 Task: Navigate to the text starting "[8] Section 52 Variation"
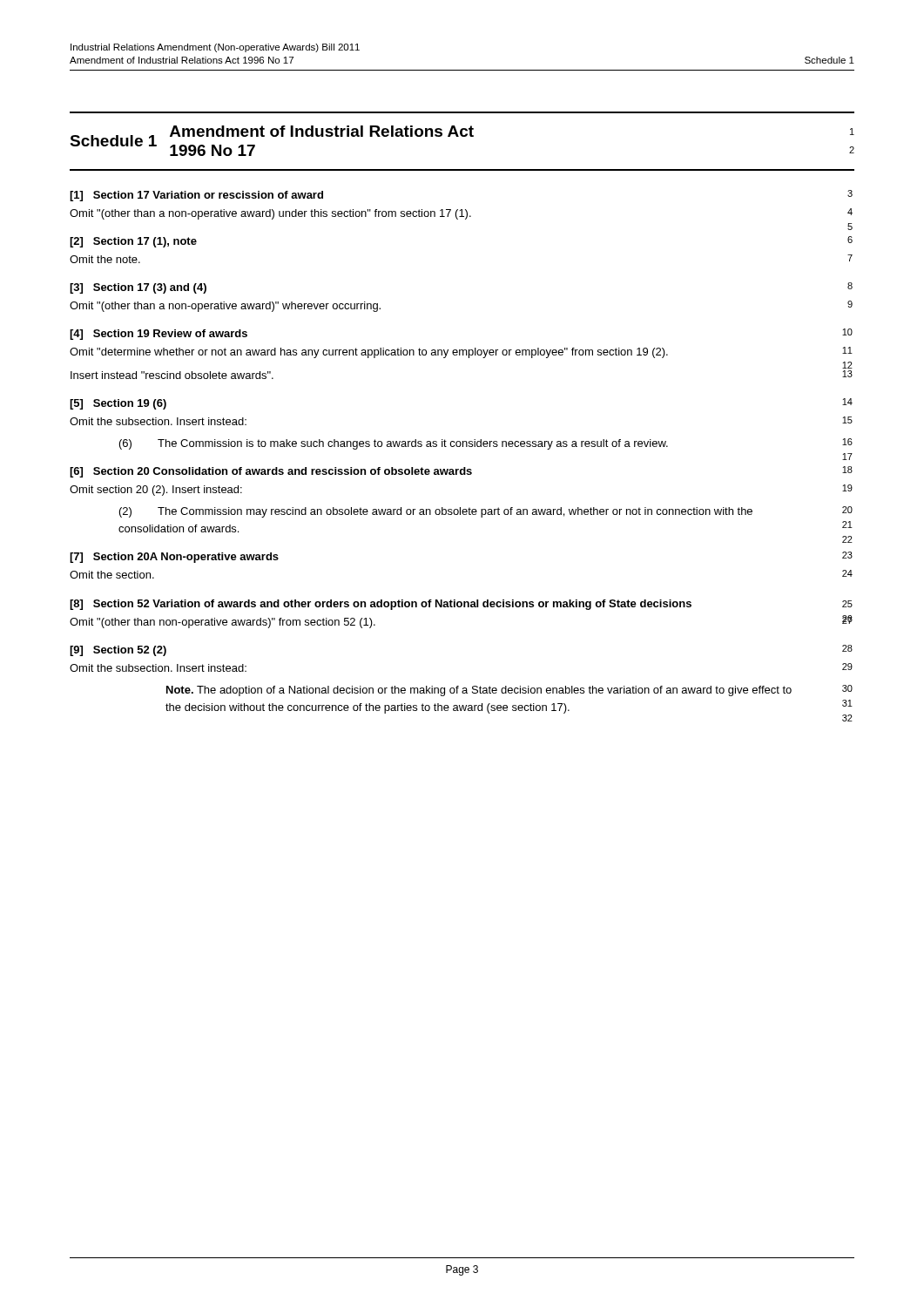point(439,603)
